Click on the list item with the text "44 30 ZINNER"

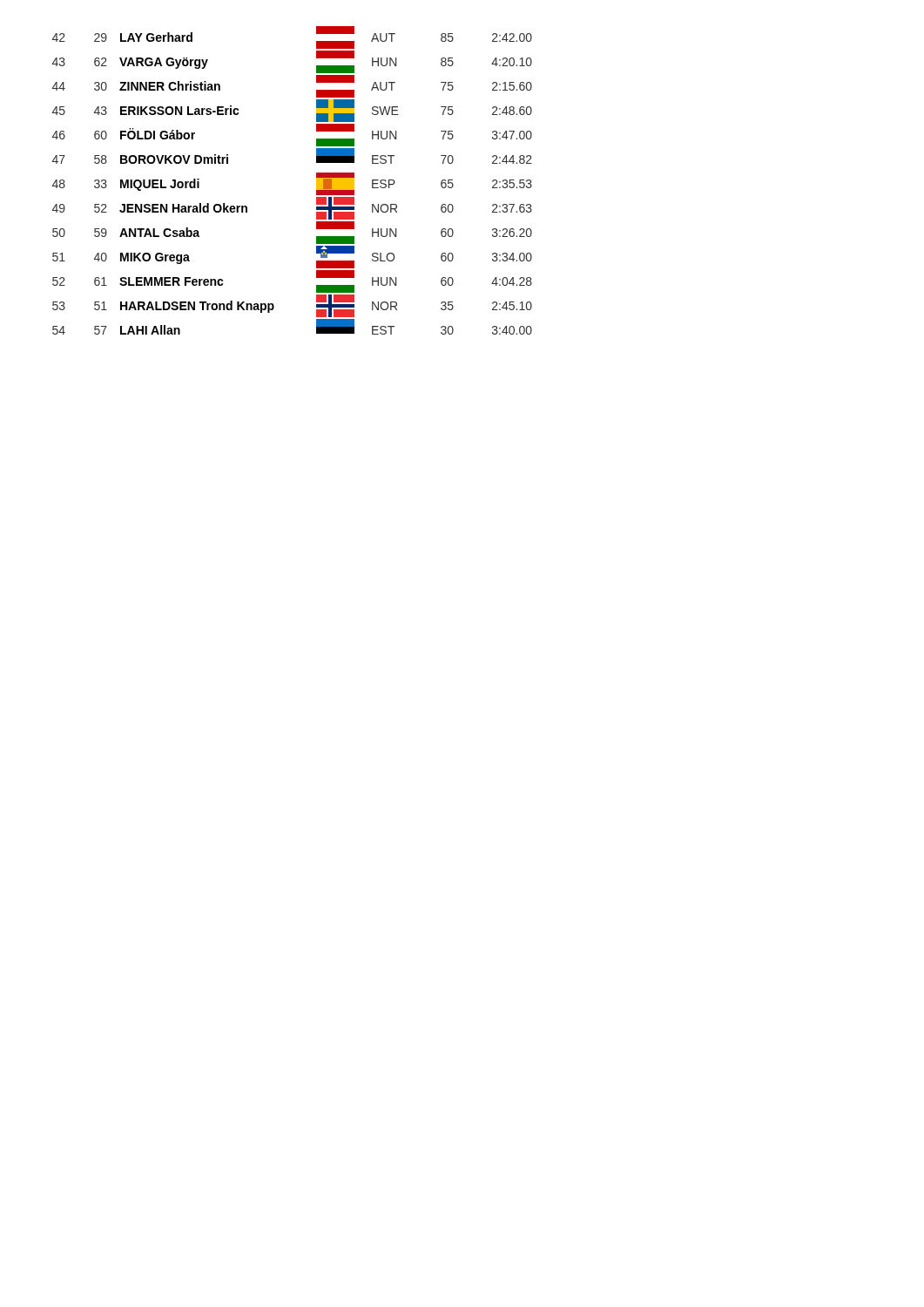point(180,86)
